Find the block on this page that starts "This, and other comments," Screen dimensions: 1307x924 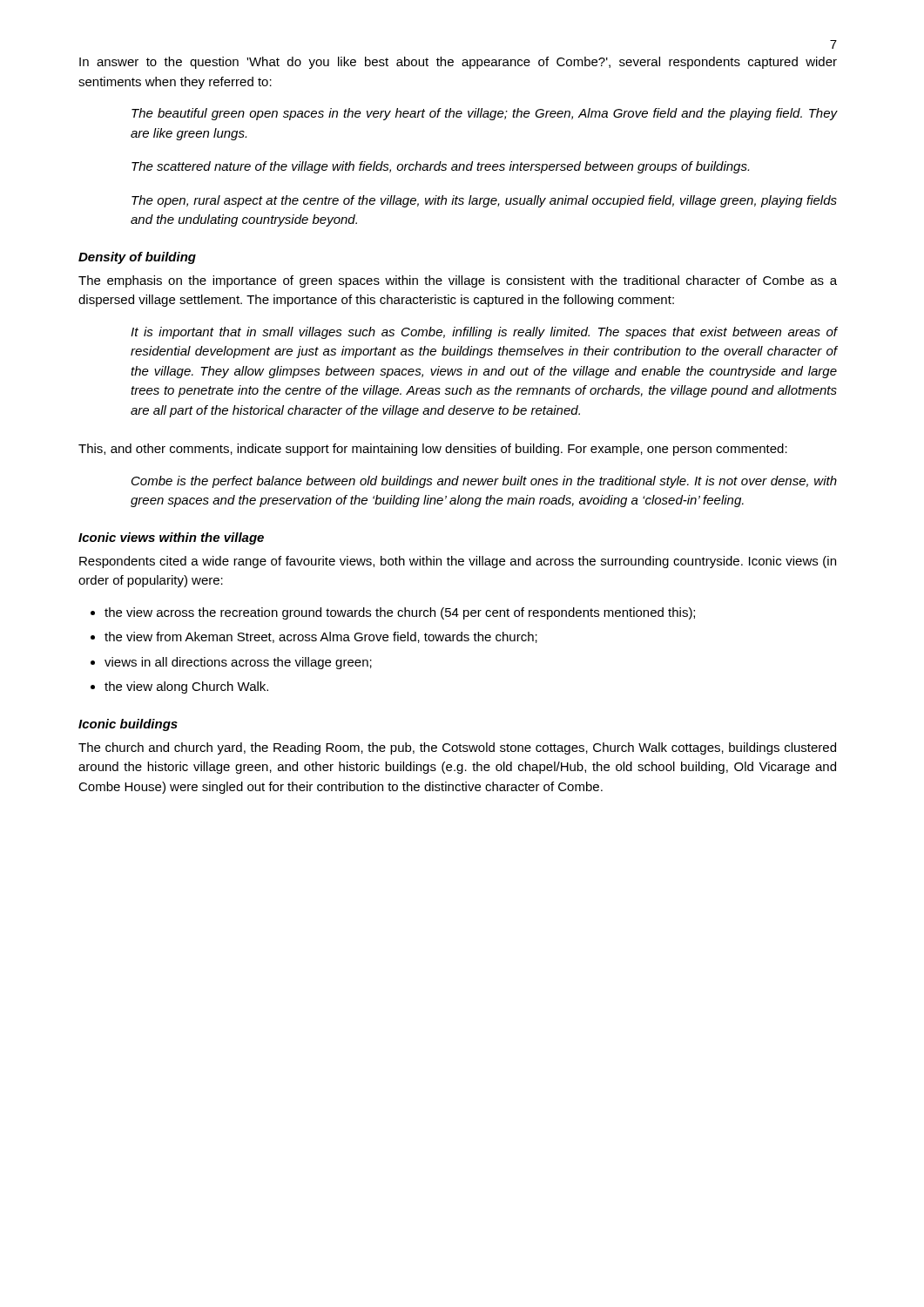pyautogui.click(x=458, y=449)
